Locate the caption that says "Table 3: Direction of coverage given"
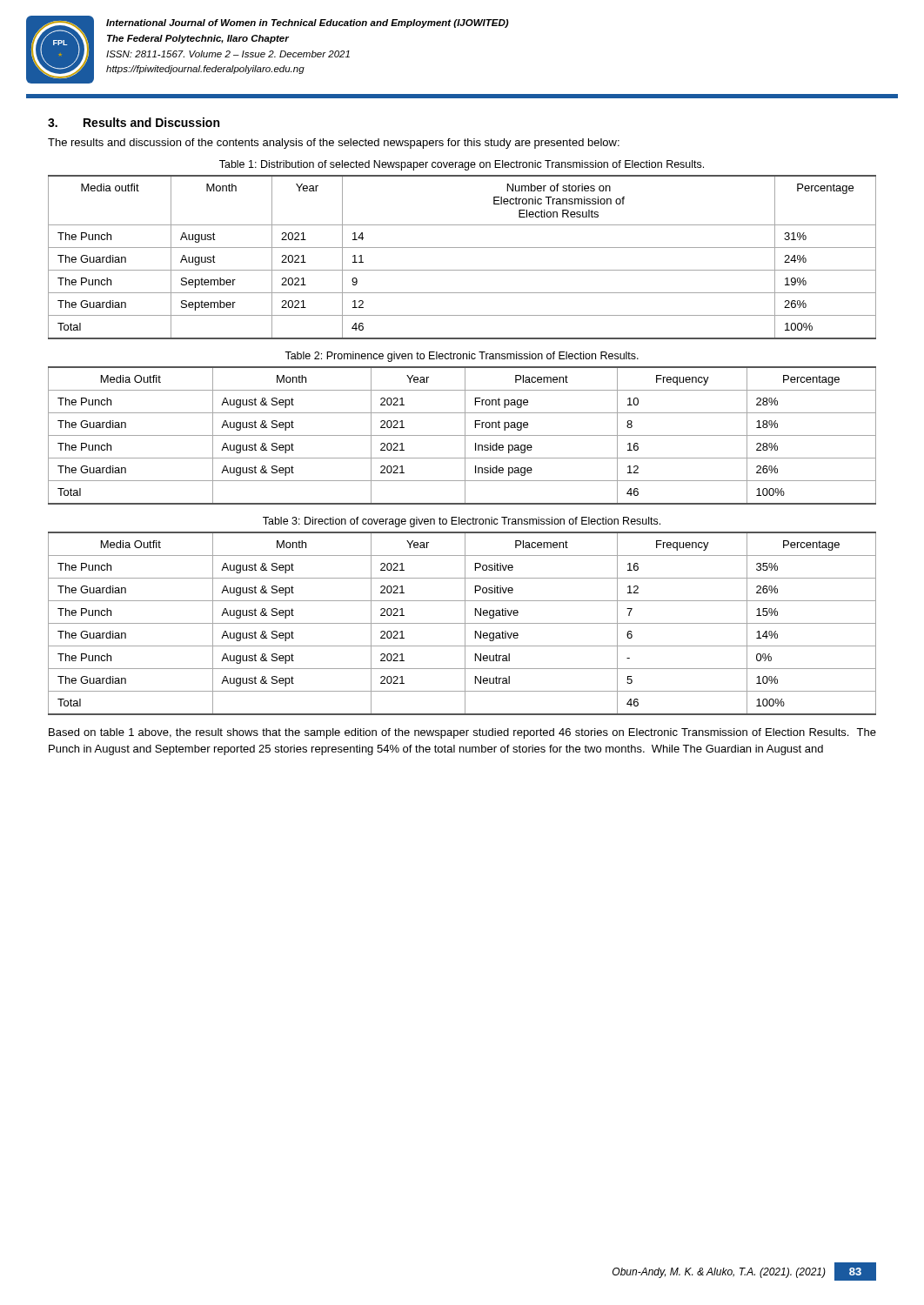This screenshot has height=1305, width=924. pyautogui.click(x=462, y=521)
